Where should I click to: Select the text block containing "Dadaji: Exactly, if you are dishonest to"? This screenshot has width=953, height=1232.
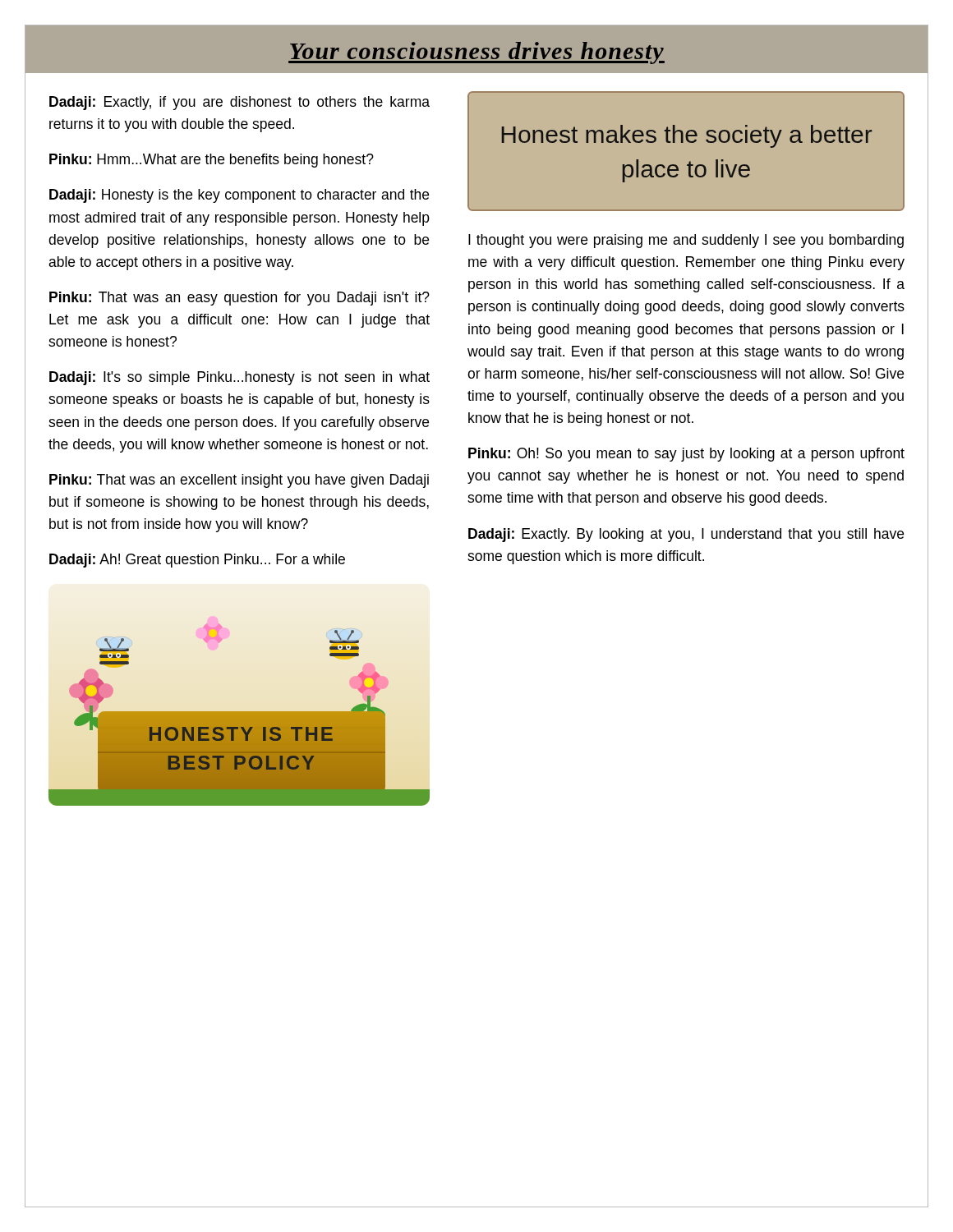point(239,113)
